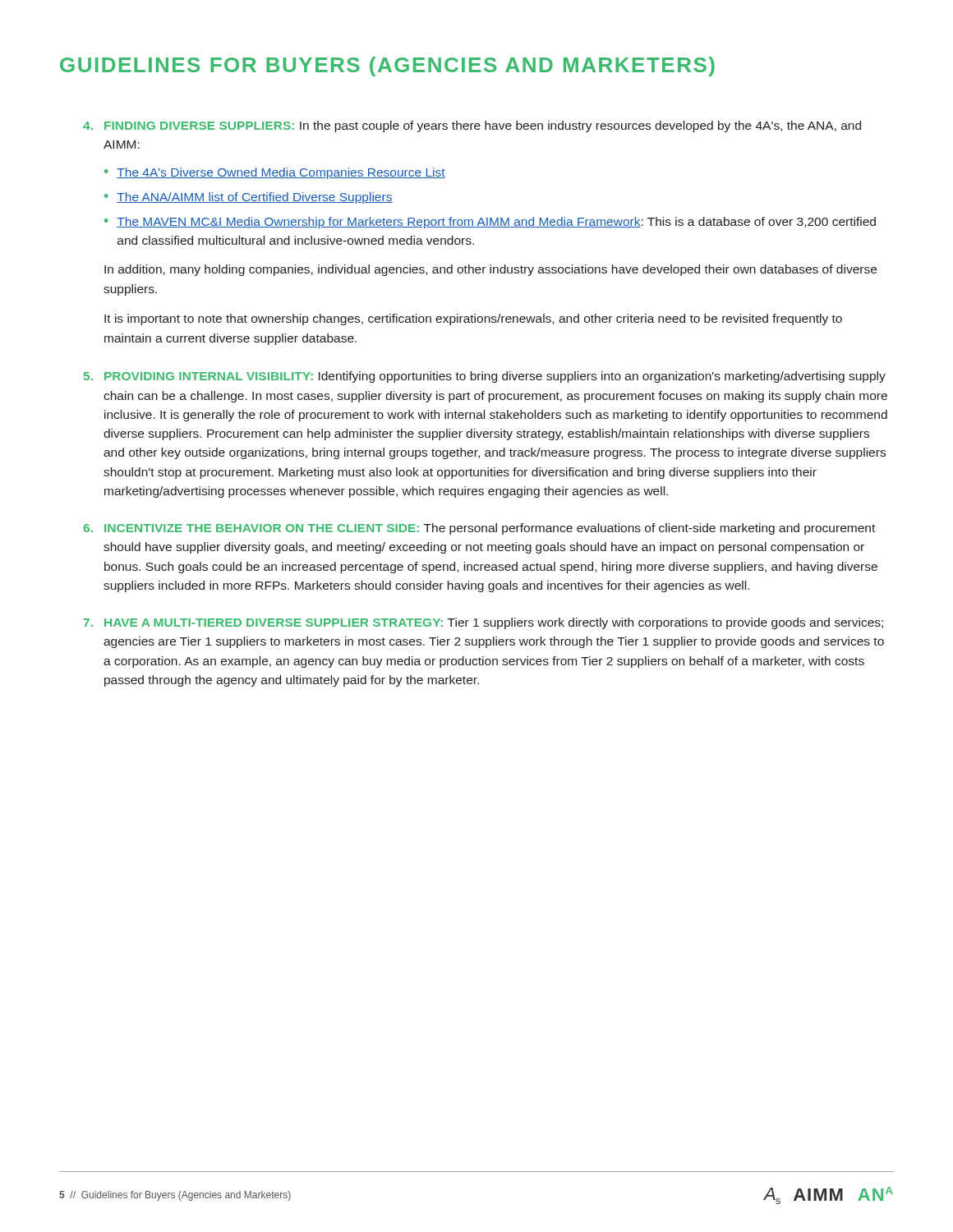This screenshot has height=1232, width=953.
Task: Find the title with the text "Guidelines for Buyers (Agencies"
Action: point(476,68)
